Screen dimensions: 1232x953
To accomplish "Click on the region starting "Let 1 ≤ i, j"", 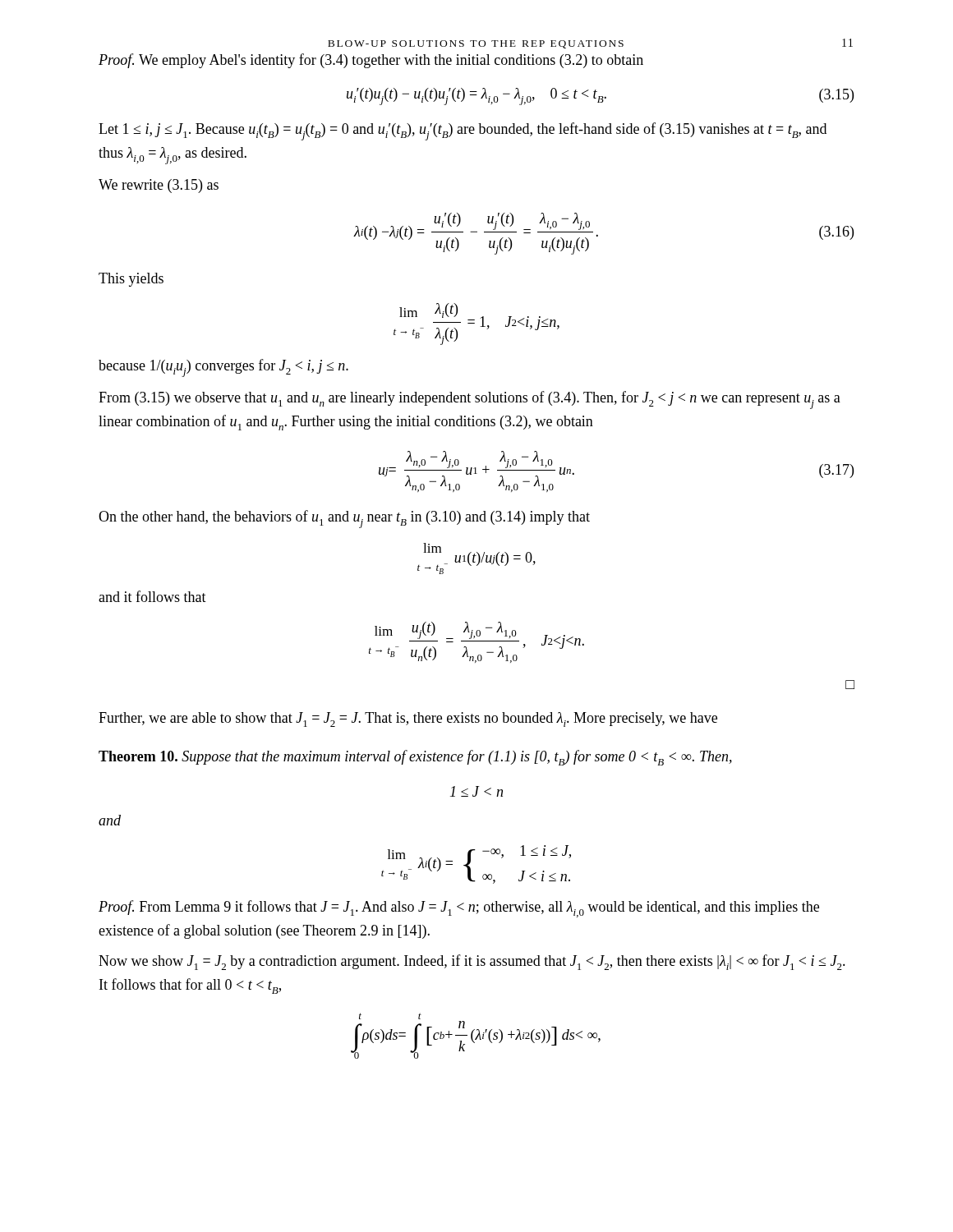I will pyautogui.click(x=463, y=142).
